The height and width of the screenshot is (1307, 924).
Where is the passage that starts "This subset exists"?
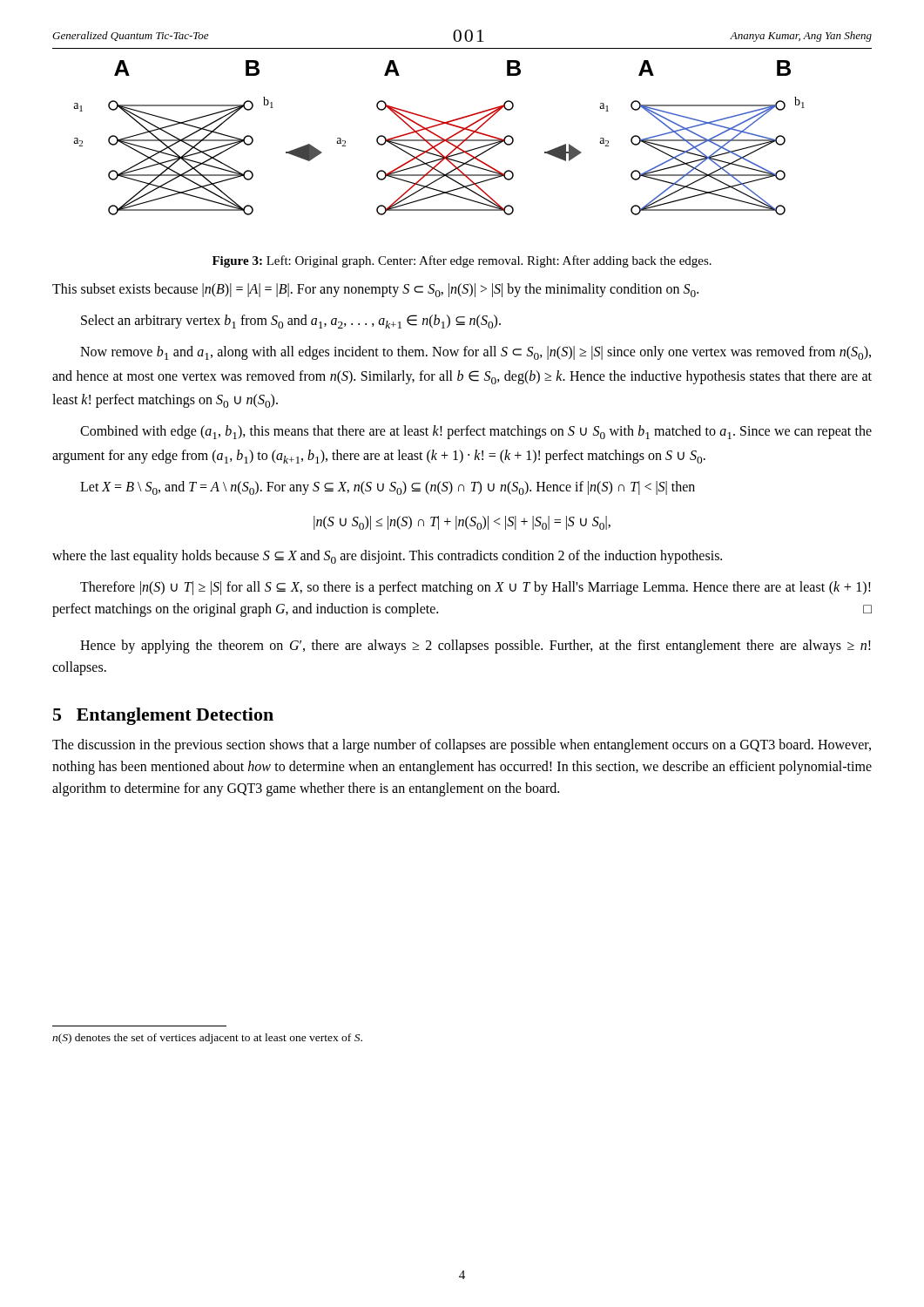click(x=376, y=291)
